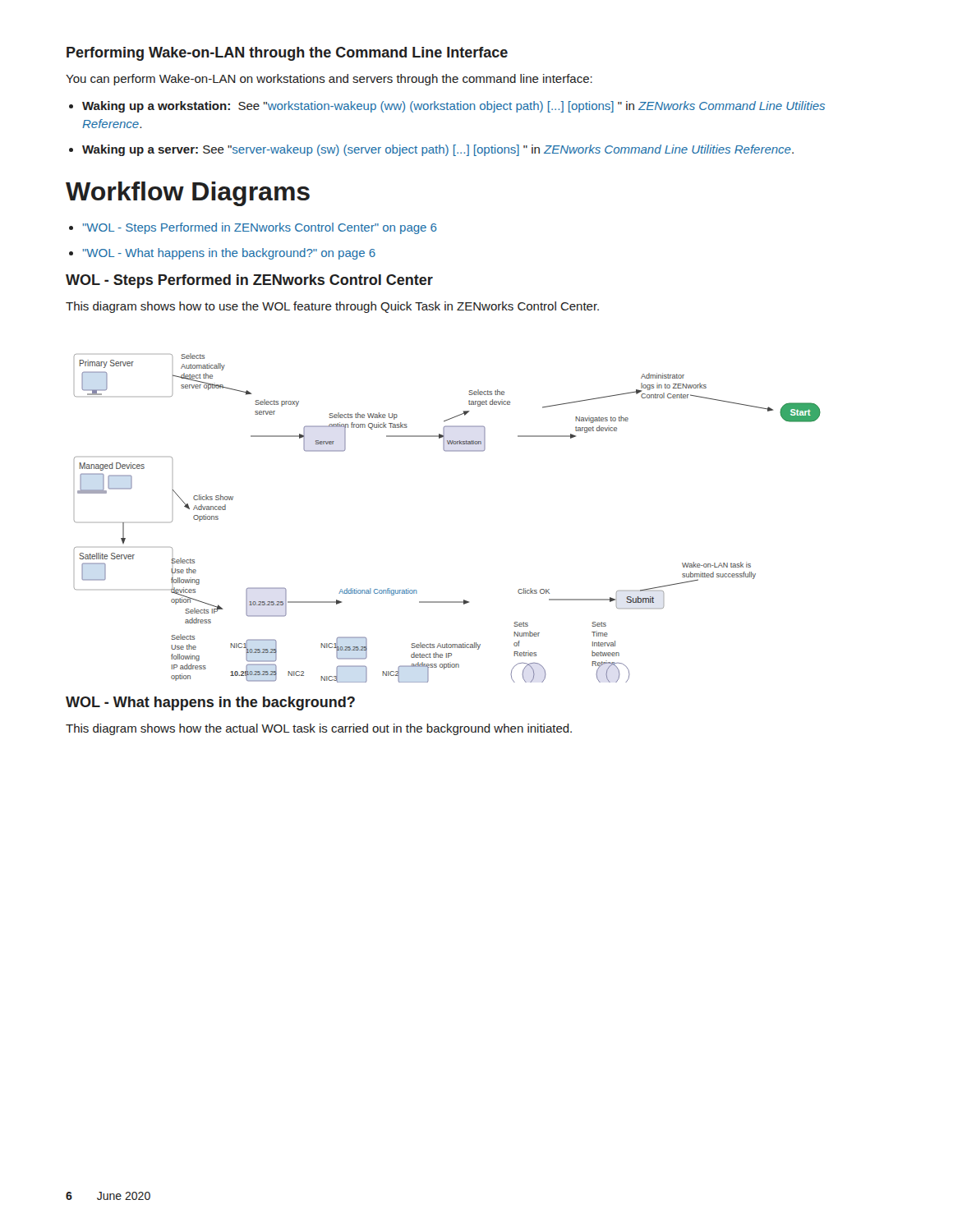Image resolution: width=953 pixels, height=1232 pixels.
Task: Find the list item with the text "Waking up a workstation: See "workstation-wakeup (ww)"
Action: click(454, 114)
